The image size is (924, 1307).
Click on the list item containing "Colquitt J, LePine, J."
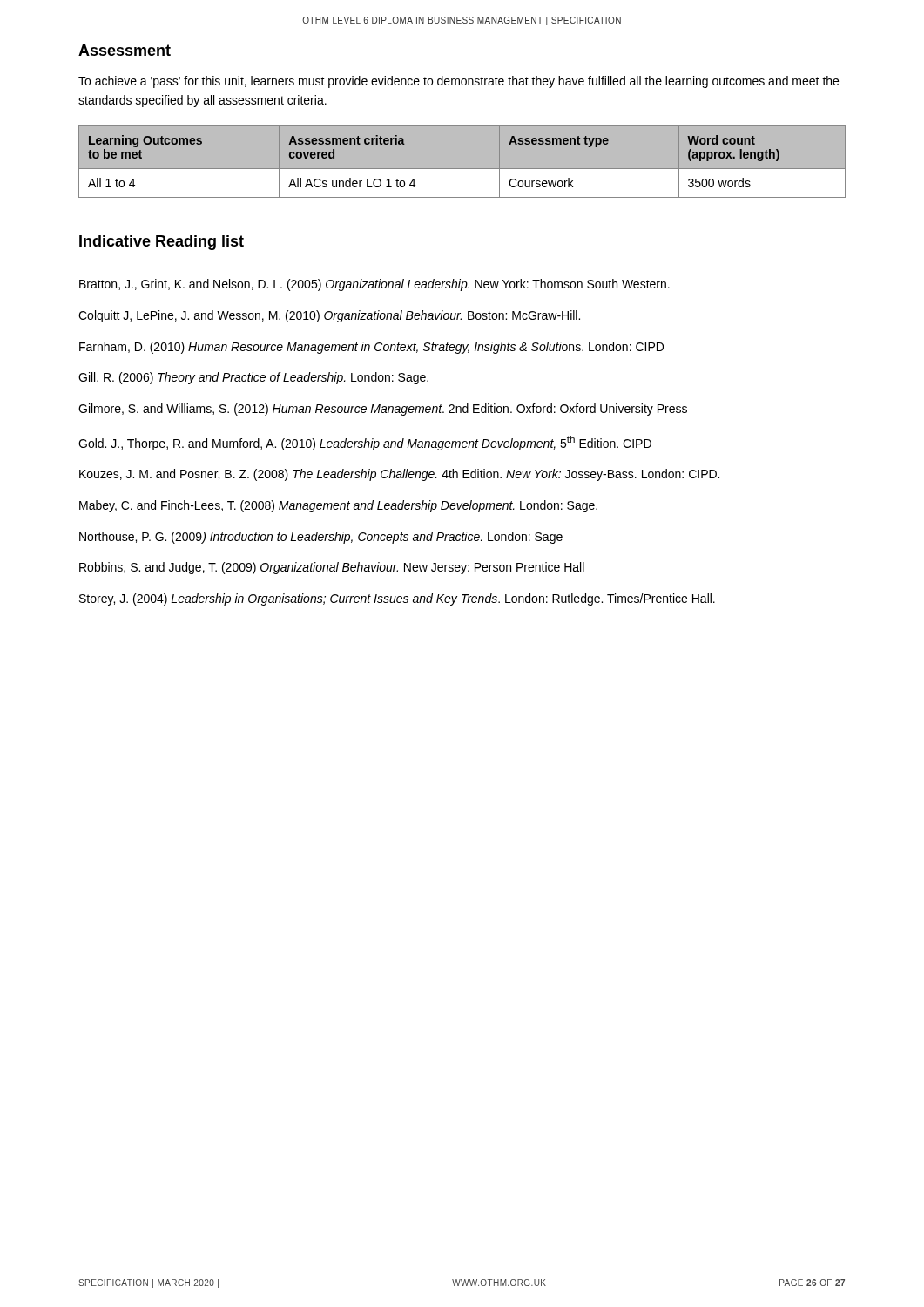[x=330, y=315]
